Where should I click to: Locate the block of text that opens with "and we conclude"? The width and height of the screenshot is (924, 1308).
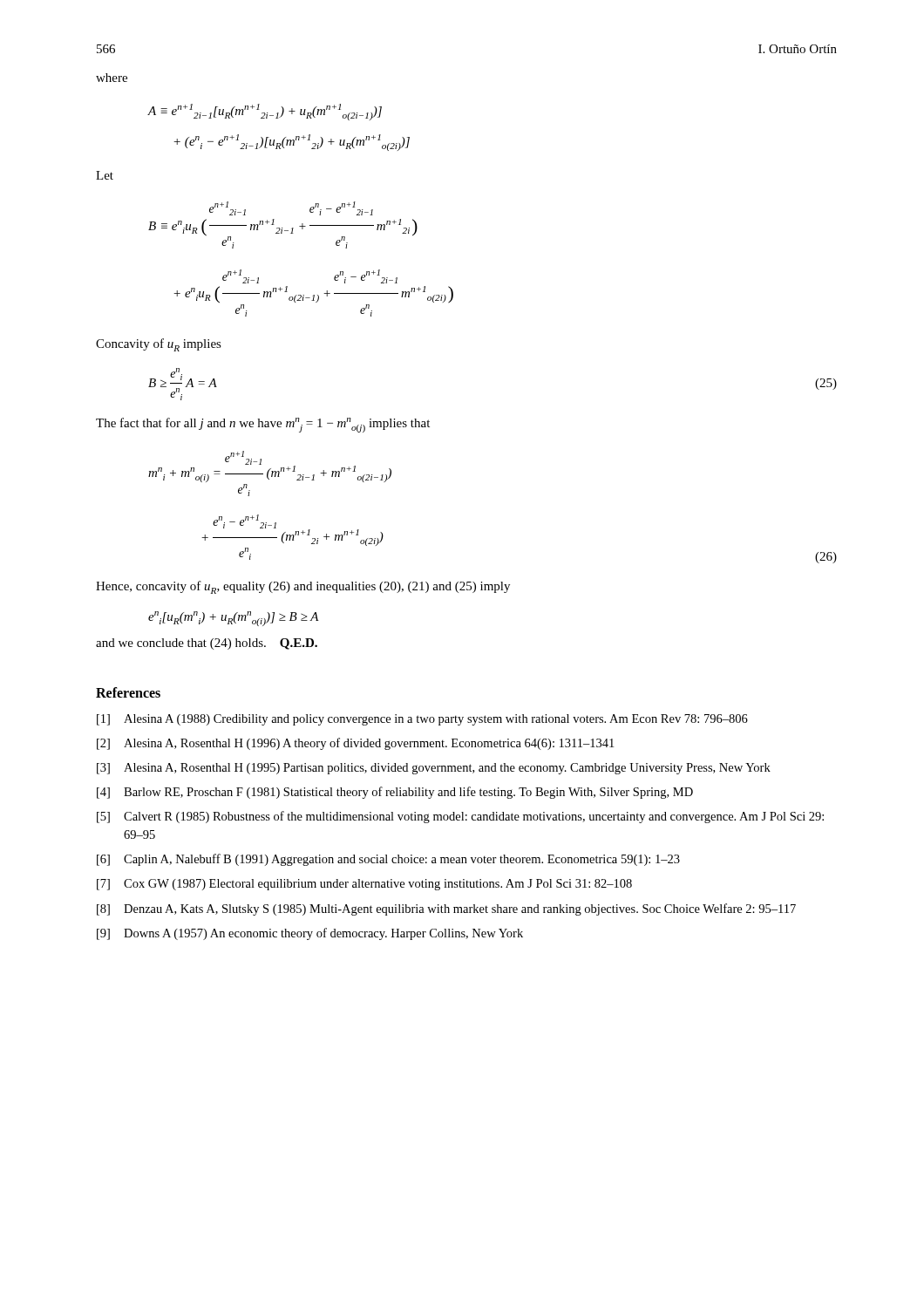pyautogui.click(x=207, y=643)
